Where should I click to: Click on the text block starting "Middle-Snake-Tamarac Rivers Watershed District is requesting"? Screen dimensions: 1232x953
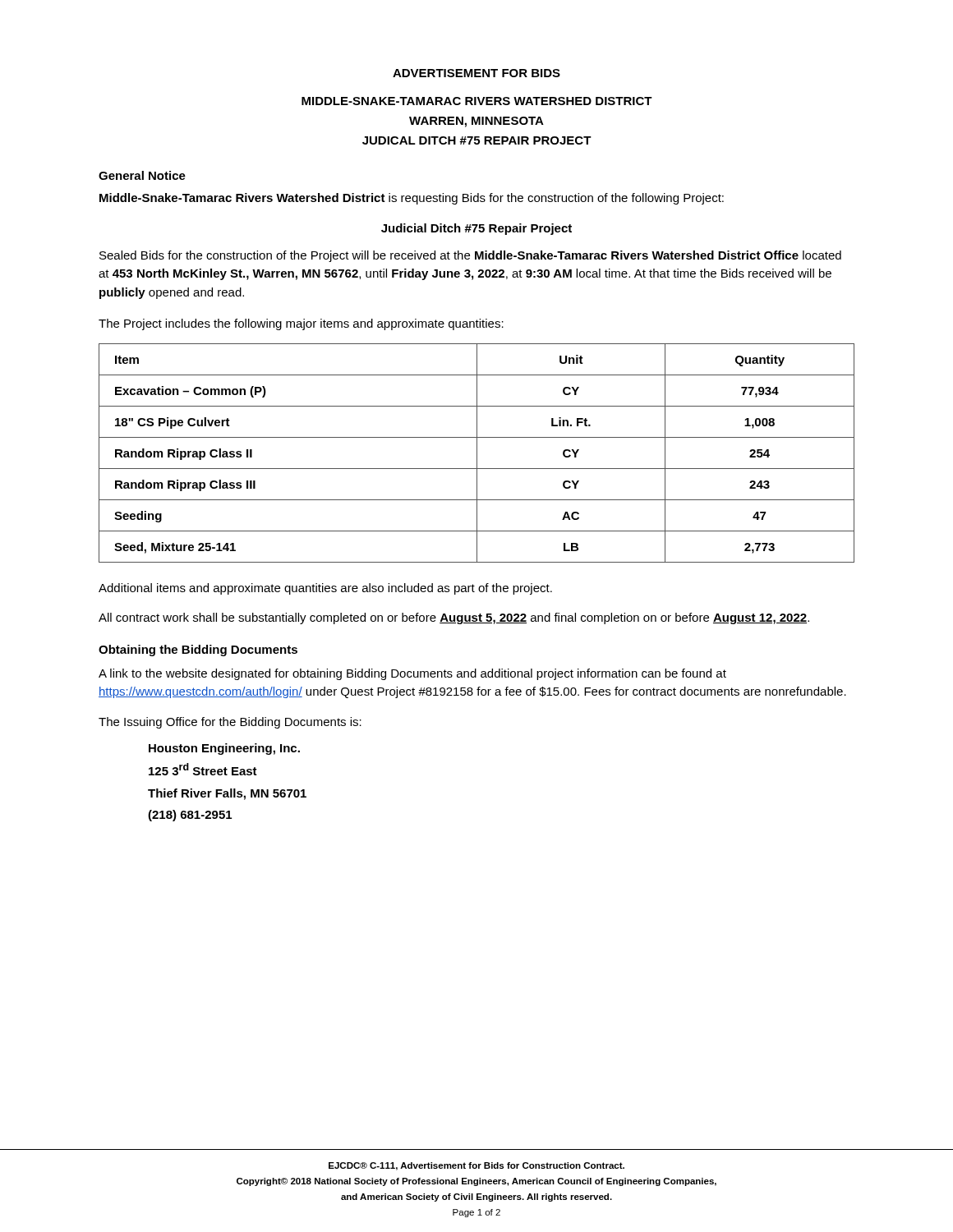click(412, 198)
